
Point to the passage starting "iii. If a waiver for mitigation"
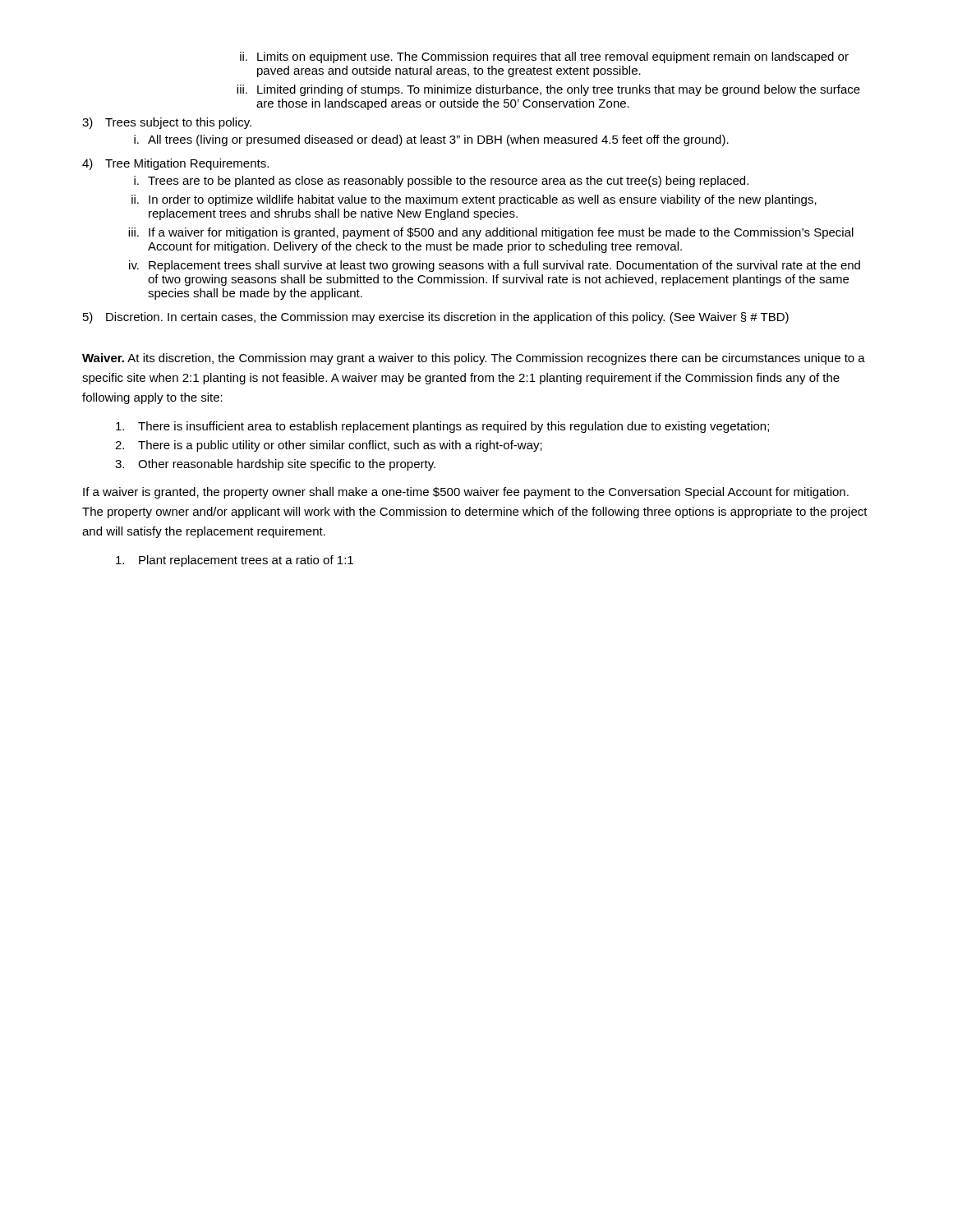pos(488,239)
